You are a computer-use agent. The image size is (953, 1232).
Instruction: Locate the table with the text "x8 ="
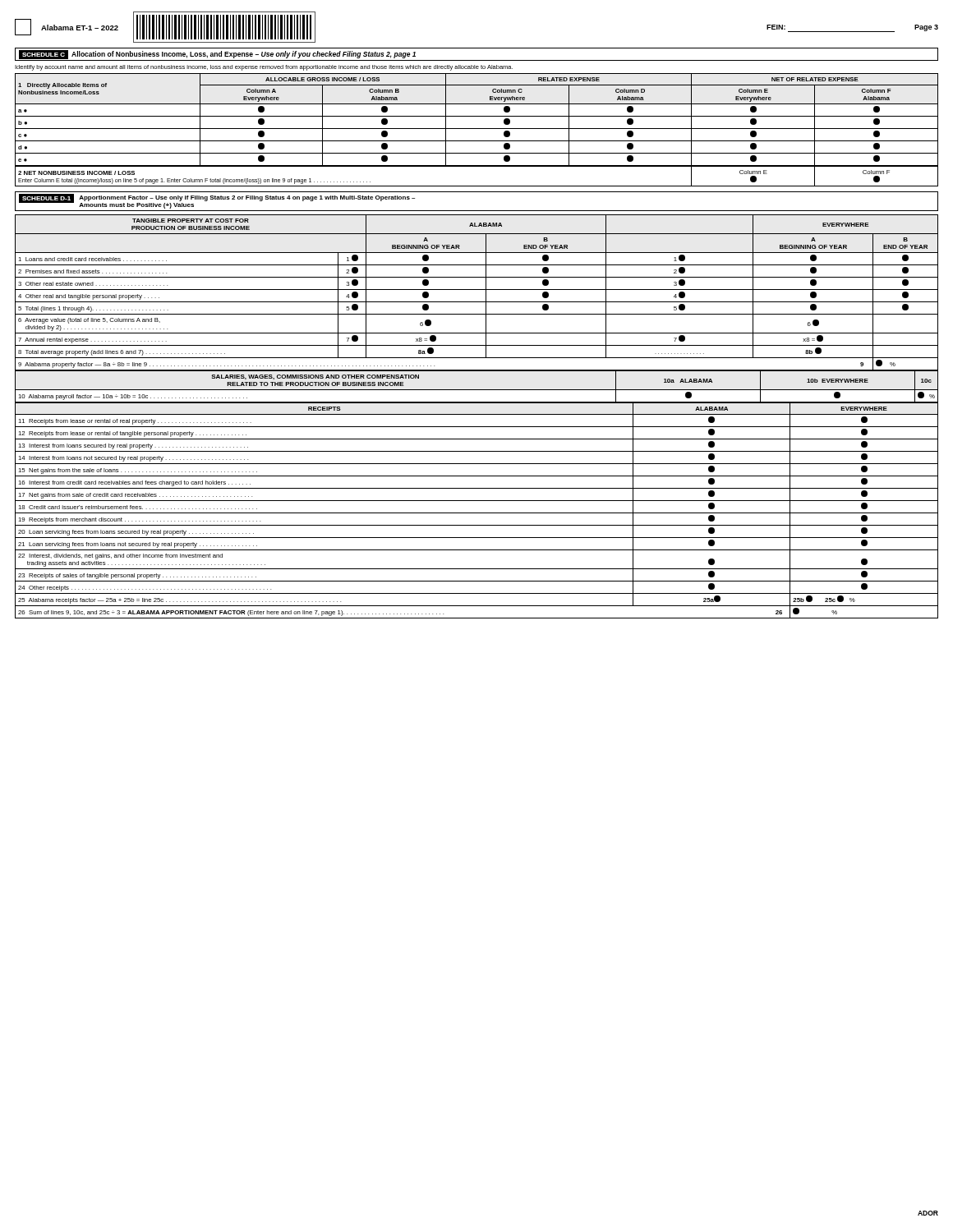pos(476,292)
